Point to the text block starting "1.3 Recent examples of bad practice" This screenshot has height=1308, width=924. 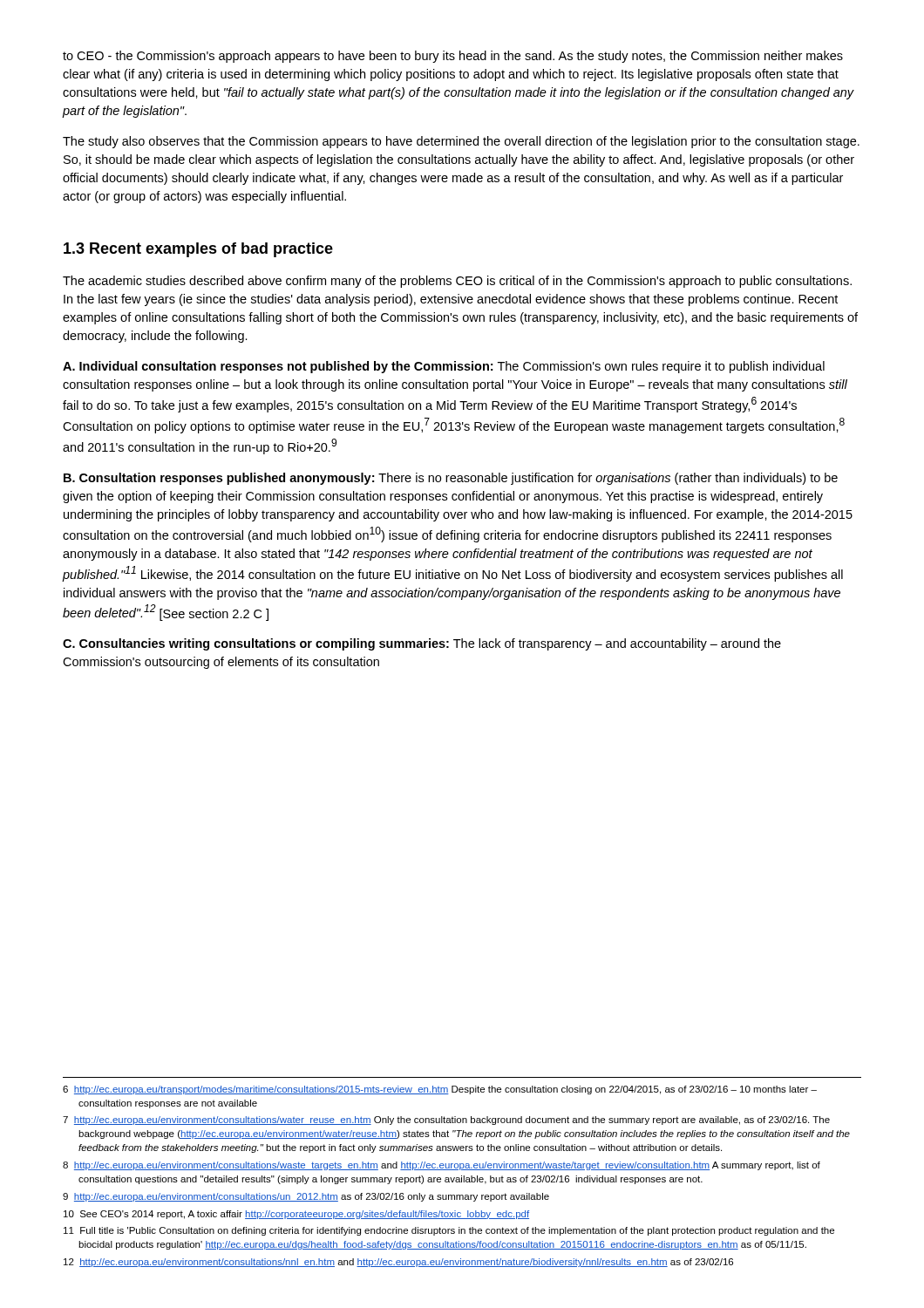(198, 249)
